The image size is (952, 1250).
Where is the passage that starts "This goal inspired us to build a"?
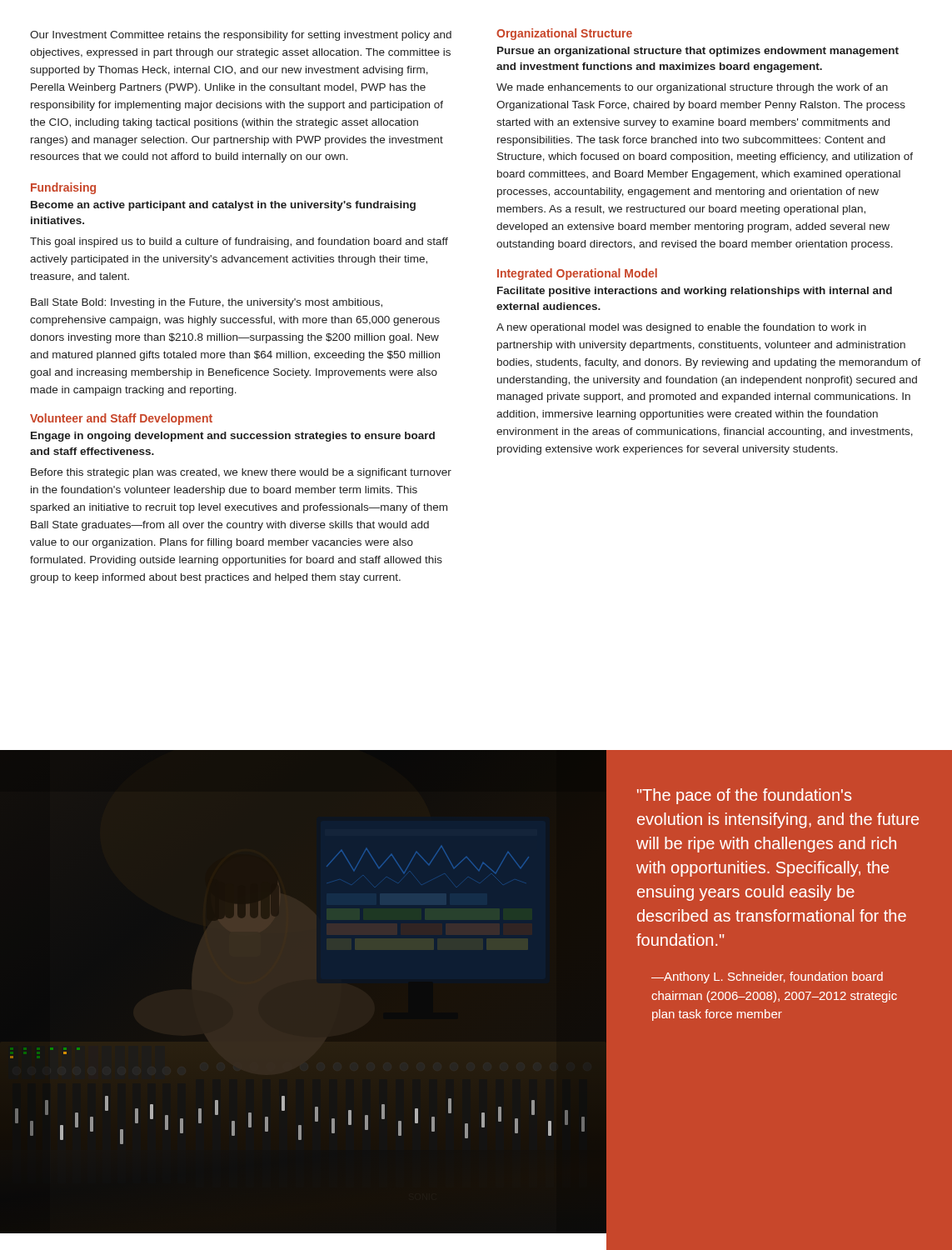point(239,259)
